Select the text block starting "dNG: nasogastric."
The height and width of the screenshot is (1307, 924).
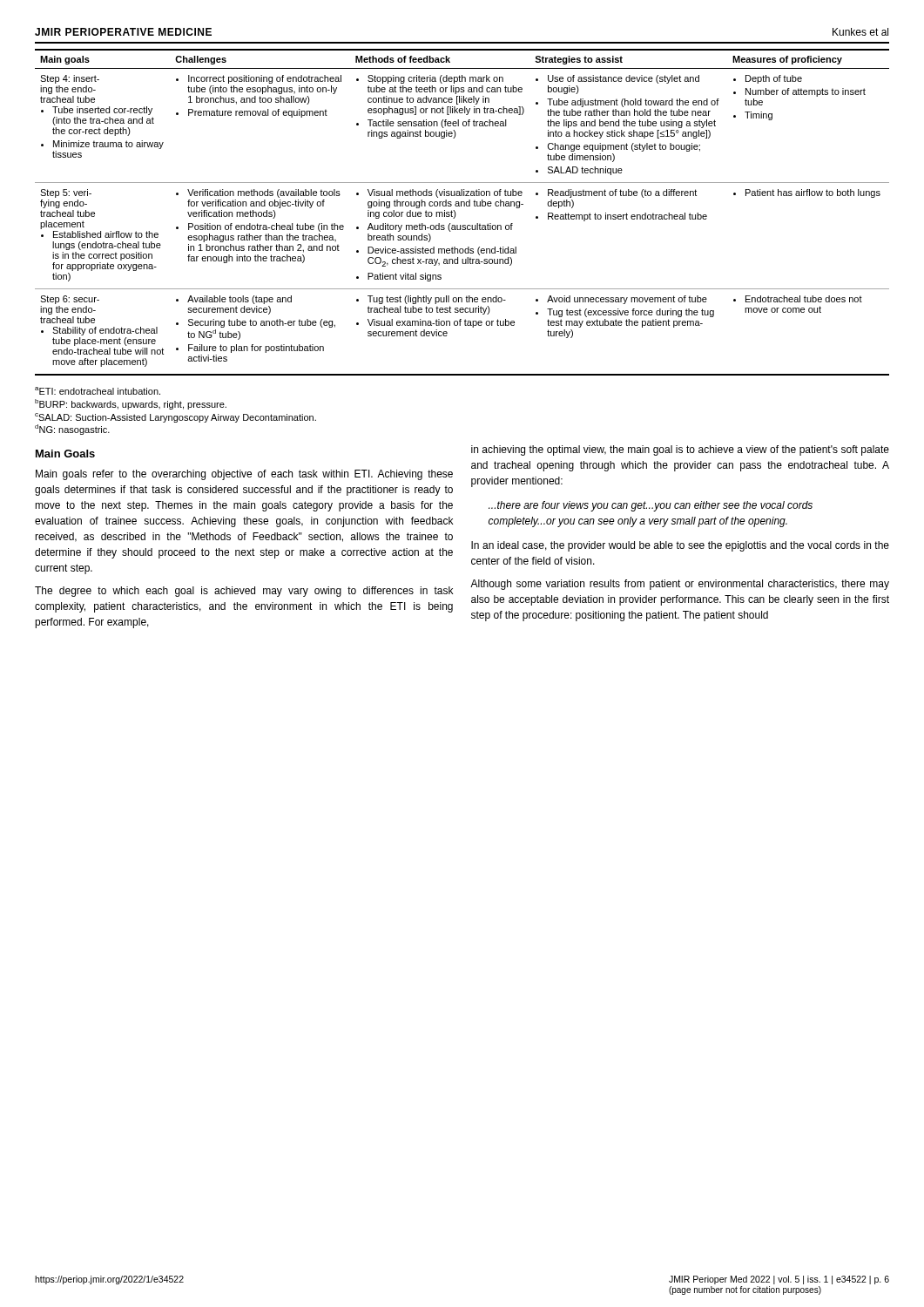[72, 430]
